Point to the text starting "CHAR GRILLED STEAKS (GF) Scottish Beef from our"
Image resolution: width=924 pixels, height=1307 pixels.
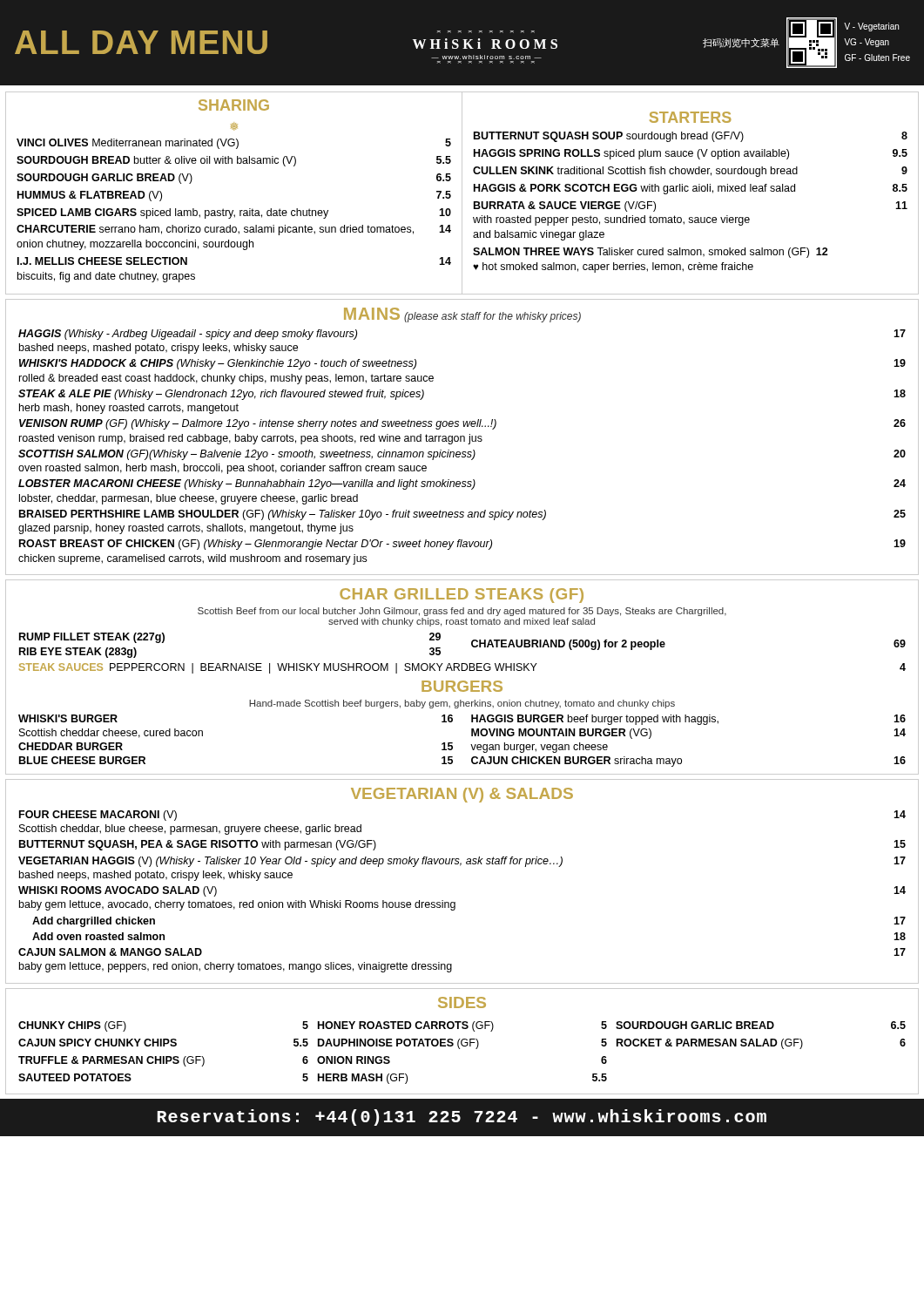pyautogui.click(x=462, y=676)
